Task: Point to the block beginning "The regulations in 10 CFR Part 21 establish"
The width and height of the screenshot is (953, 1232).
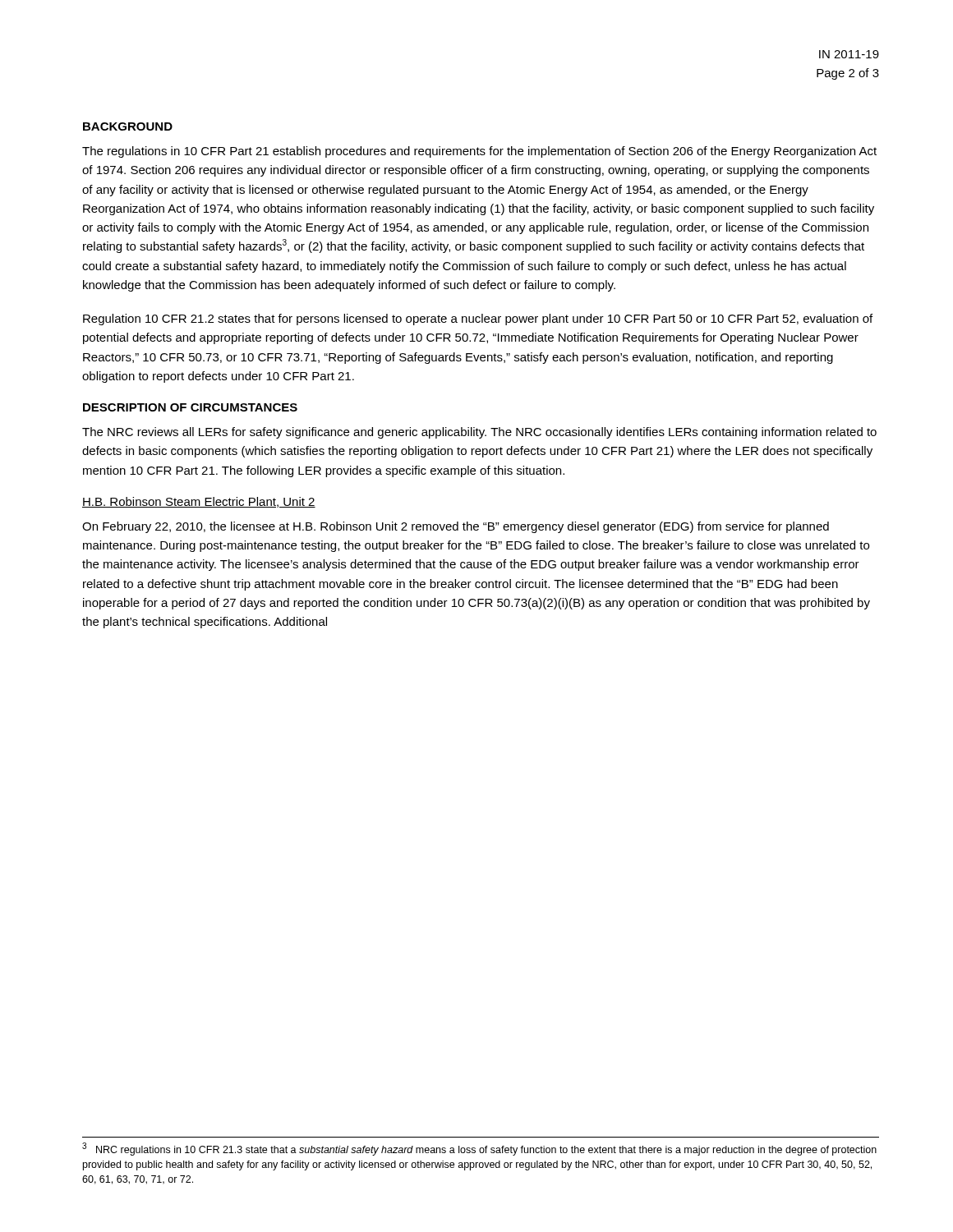Action: (479, 218)
